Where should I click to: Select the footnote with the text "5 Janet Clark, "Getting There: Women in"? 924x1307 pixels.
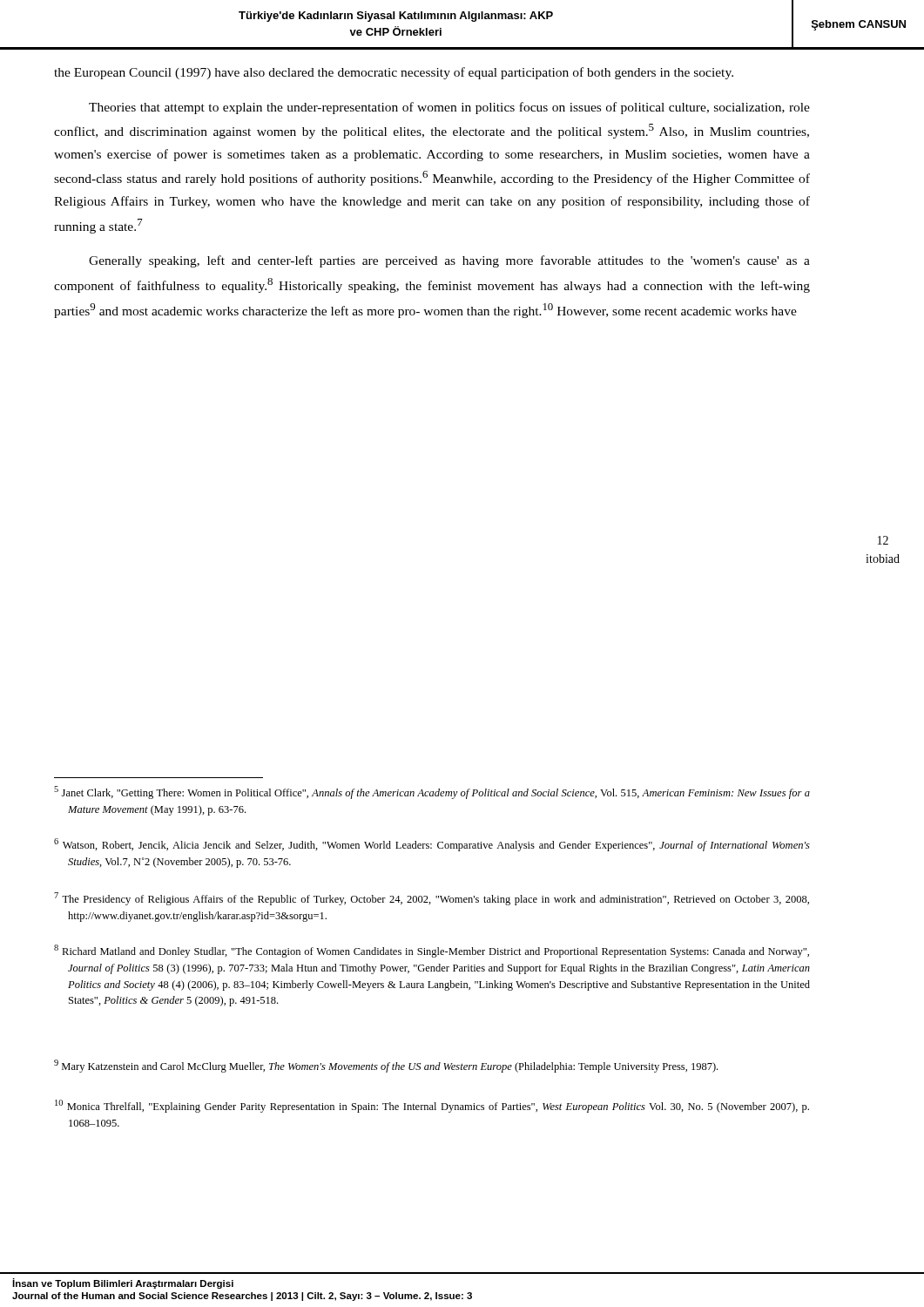432,798
